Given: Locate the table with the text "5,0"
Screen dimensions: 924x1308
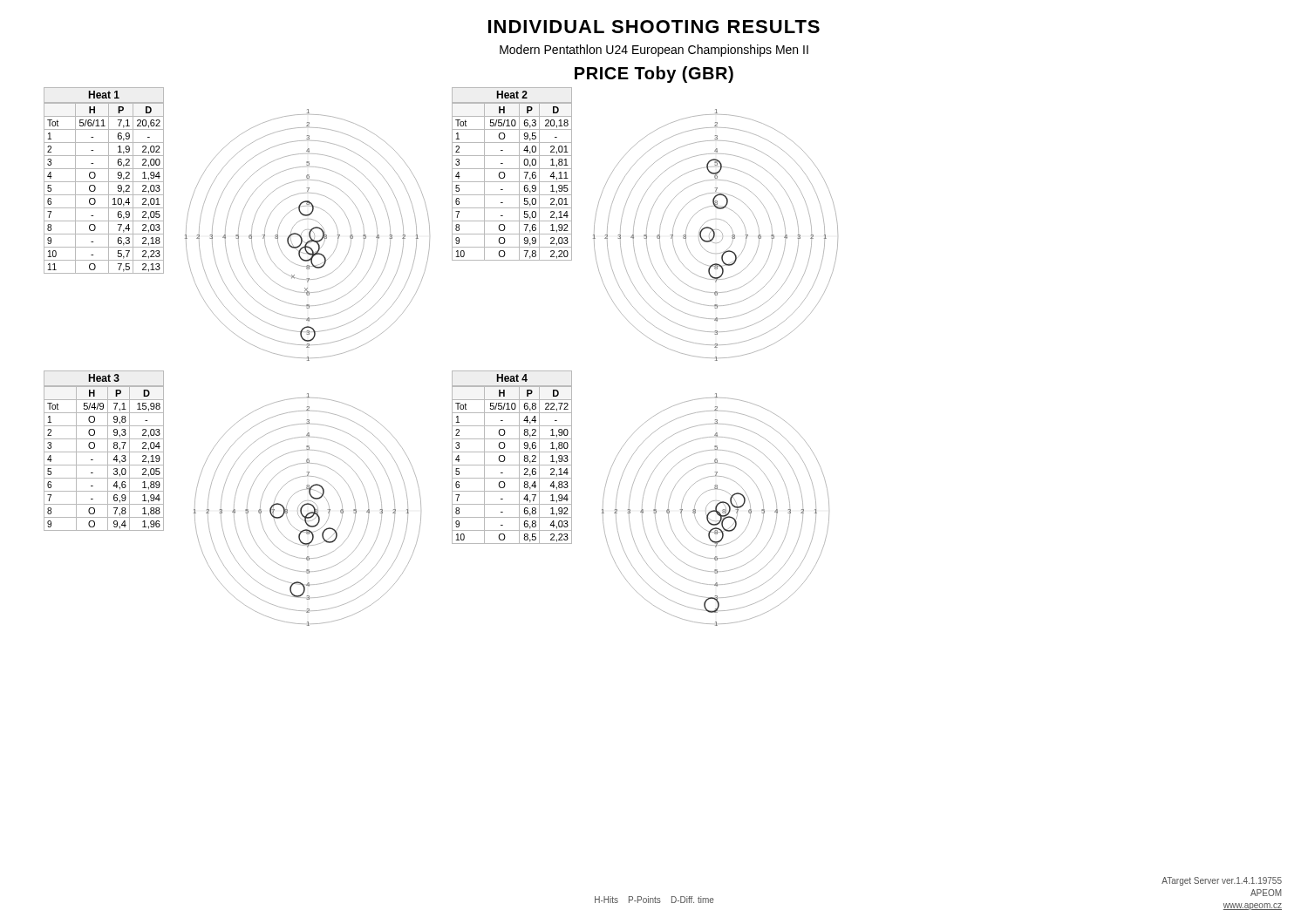Looking at the screenshot, I should coord(512,182).
